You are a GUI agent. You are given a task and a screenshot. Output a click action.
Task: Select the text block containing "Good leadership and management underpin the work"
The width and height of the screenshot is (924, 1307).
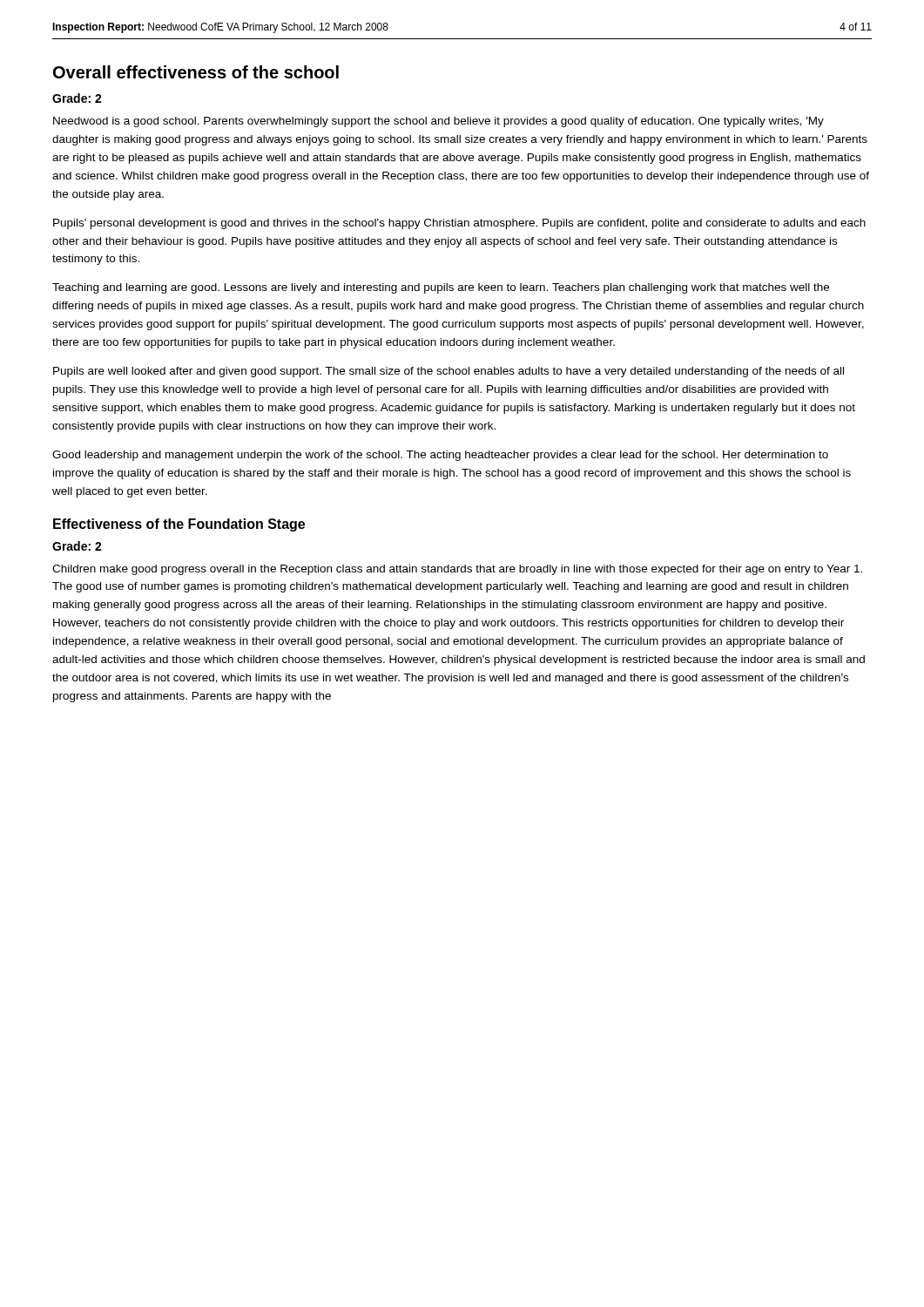click(x=452, y=472)
